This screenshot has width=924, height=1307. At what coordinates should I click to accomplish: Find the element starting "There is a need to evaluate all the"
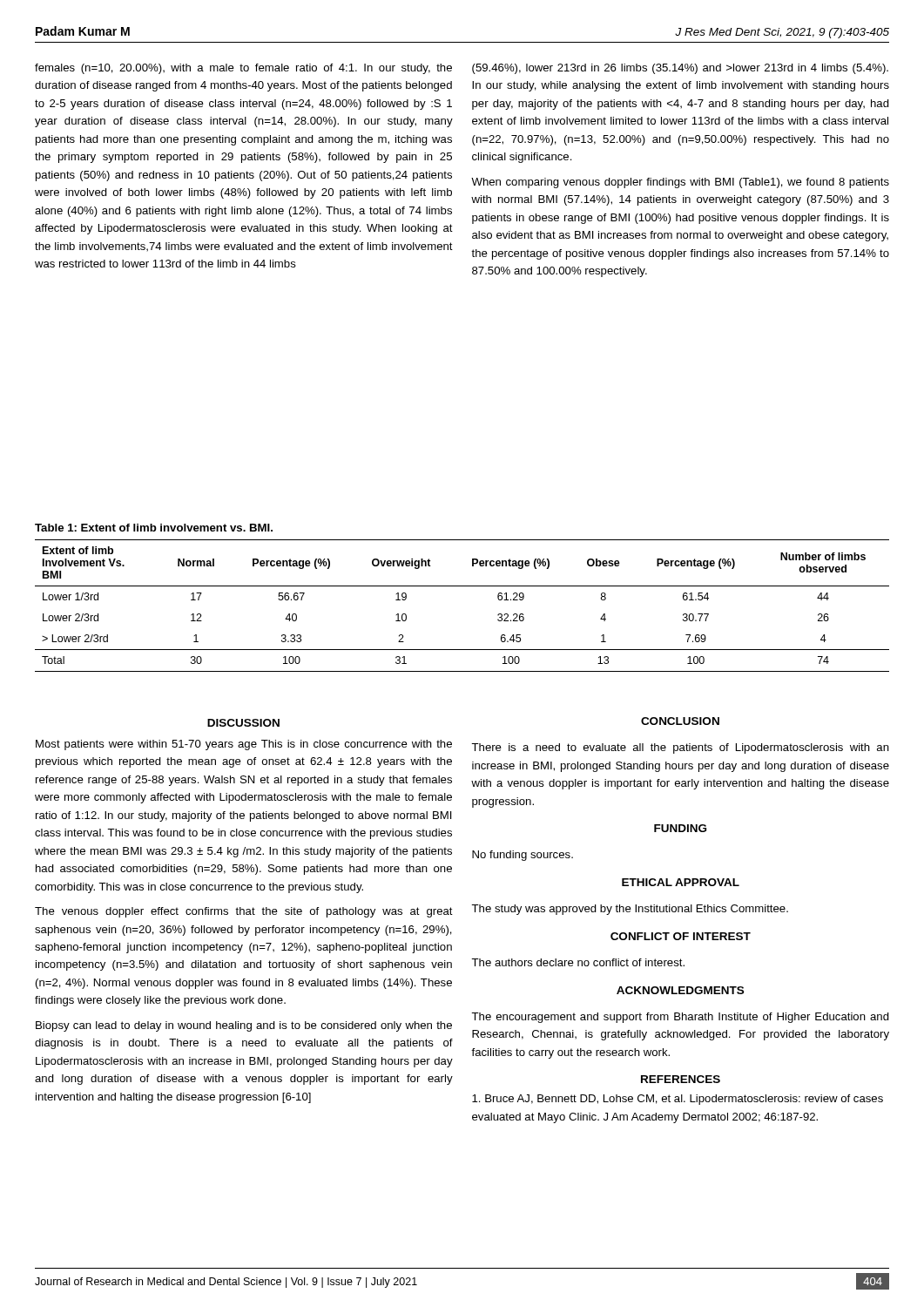[680, 775]
